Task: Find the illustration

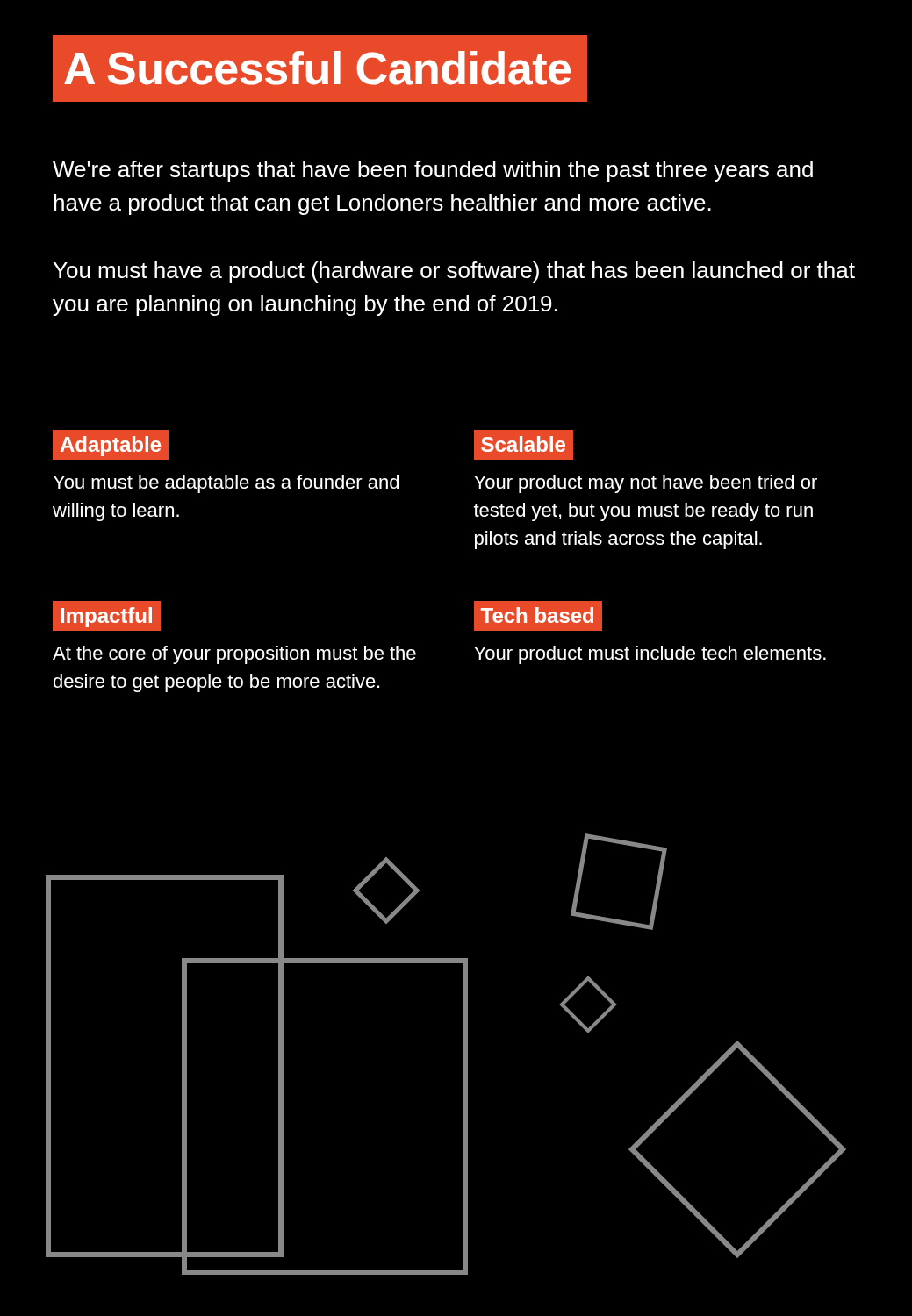Action: (x=456, y=1075)
